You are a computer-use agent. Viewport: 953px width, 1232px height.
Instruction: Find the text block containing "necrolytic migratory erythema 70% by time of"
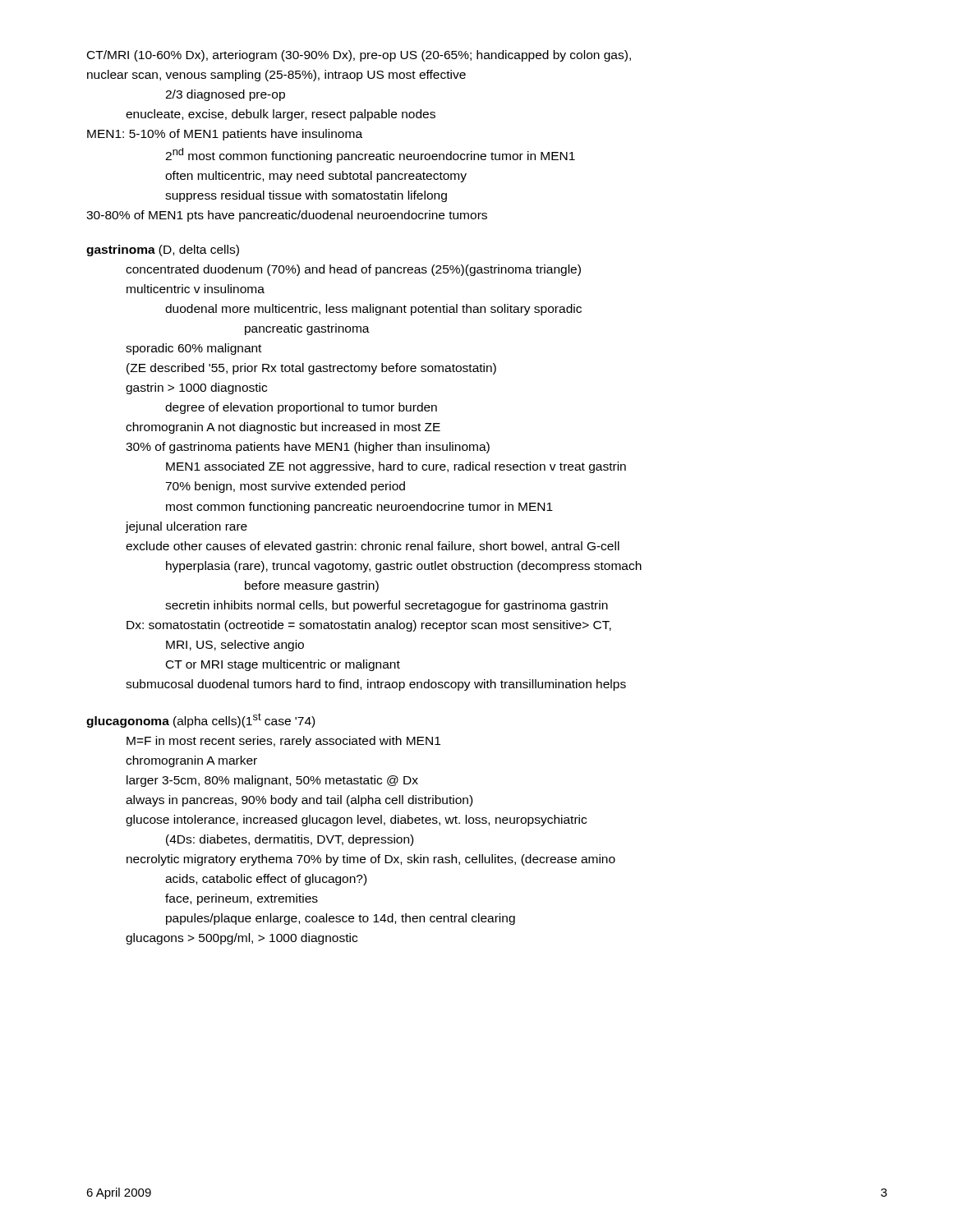click(371, 859)
